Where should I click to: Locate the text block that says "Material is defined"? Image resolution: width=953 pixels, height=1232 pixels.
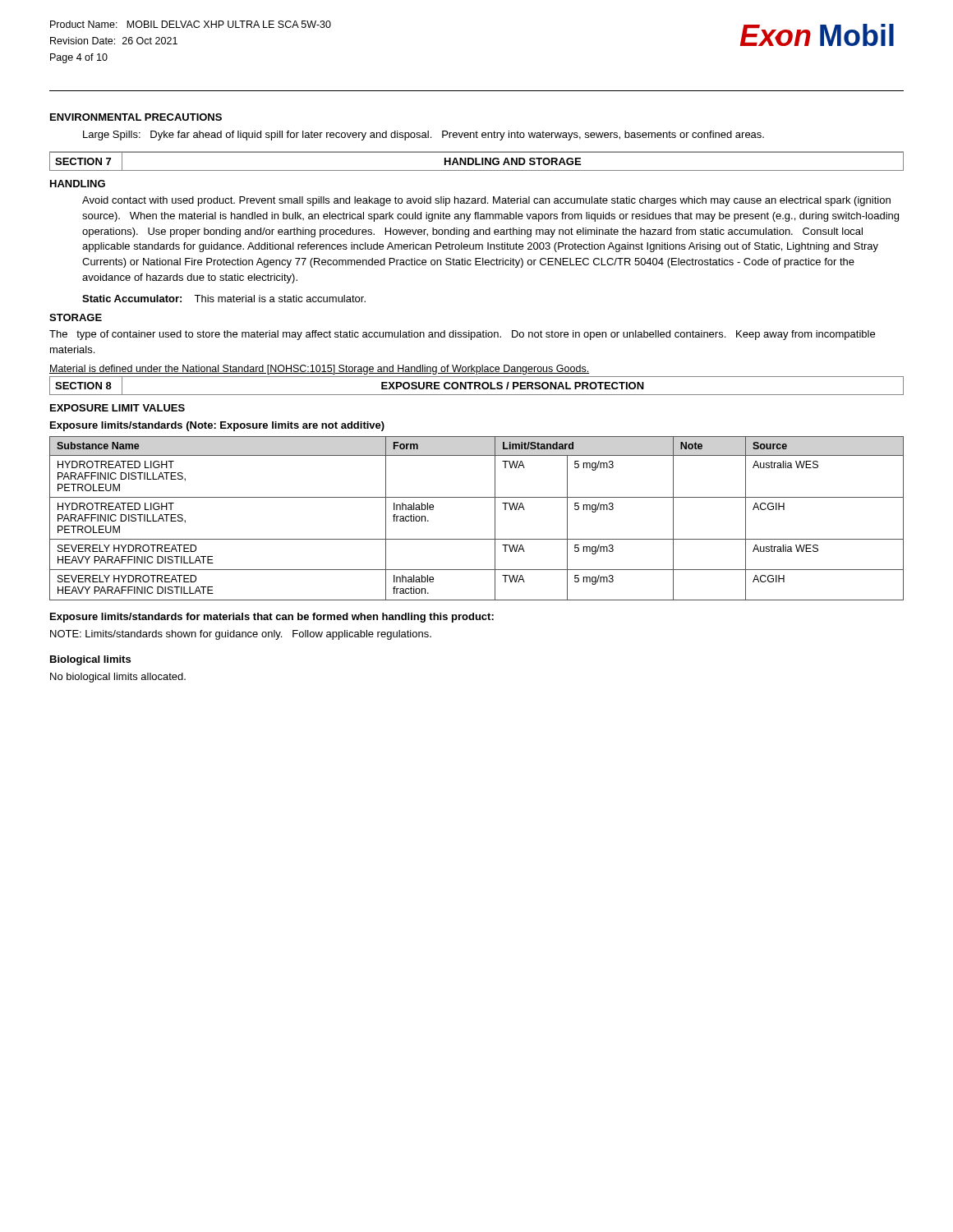[319, 368]
